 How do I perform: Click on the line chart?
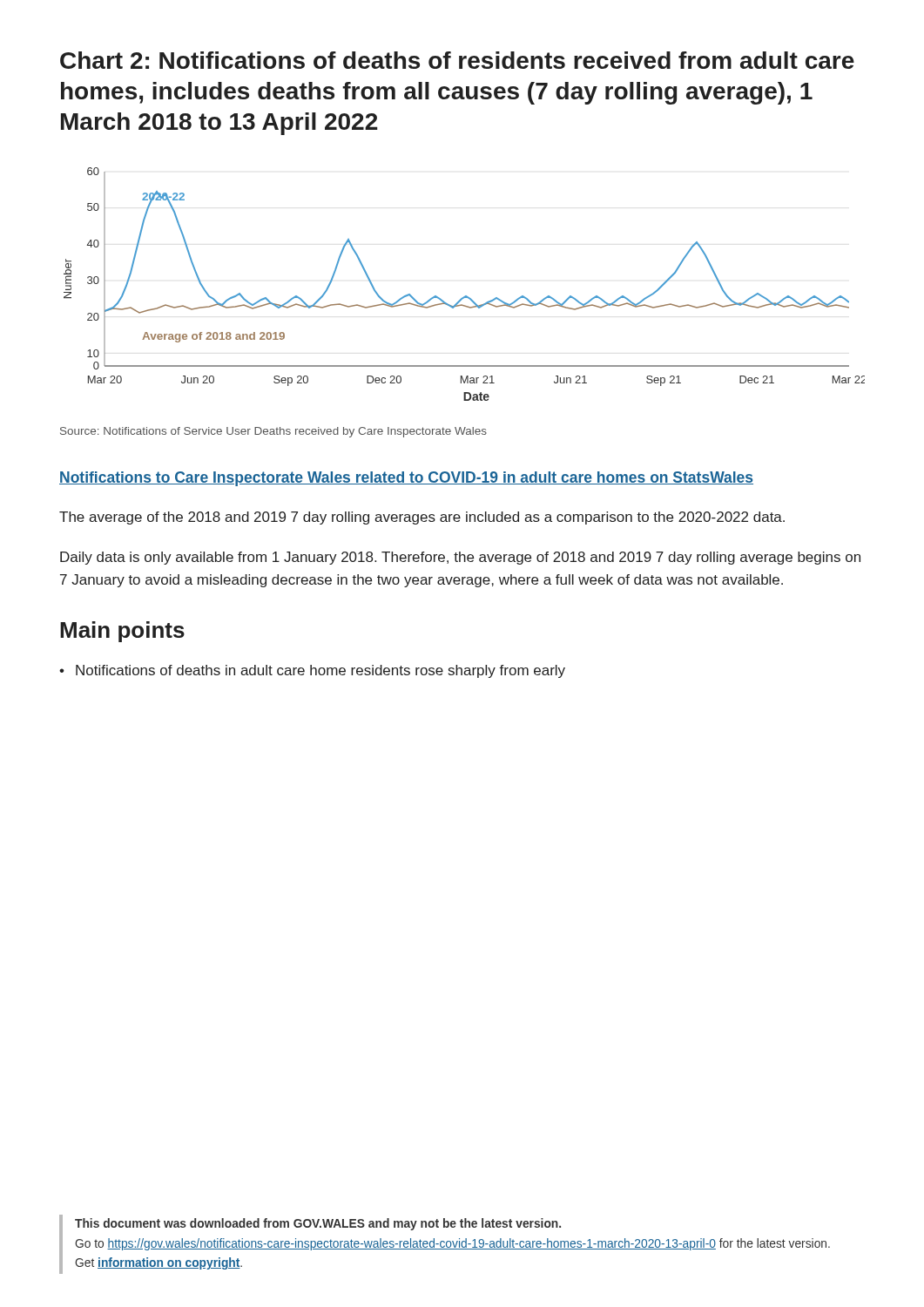coord(462,289)
